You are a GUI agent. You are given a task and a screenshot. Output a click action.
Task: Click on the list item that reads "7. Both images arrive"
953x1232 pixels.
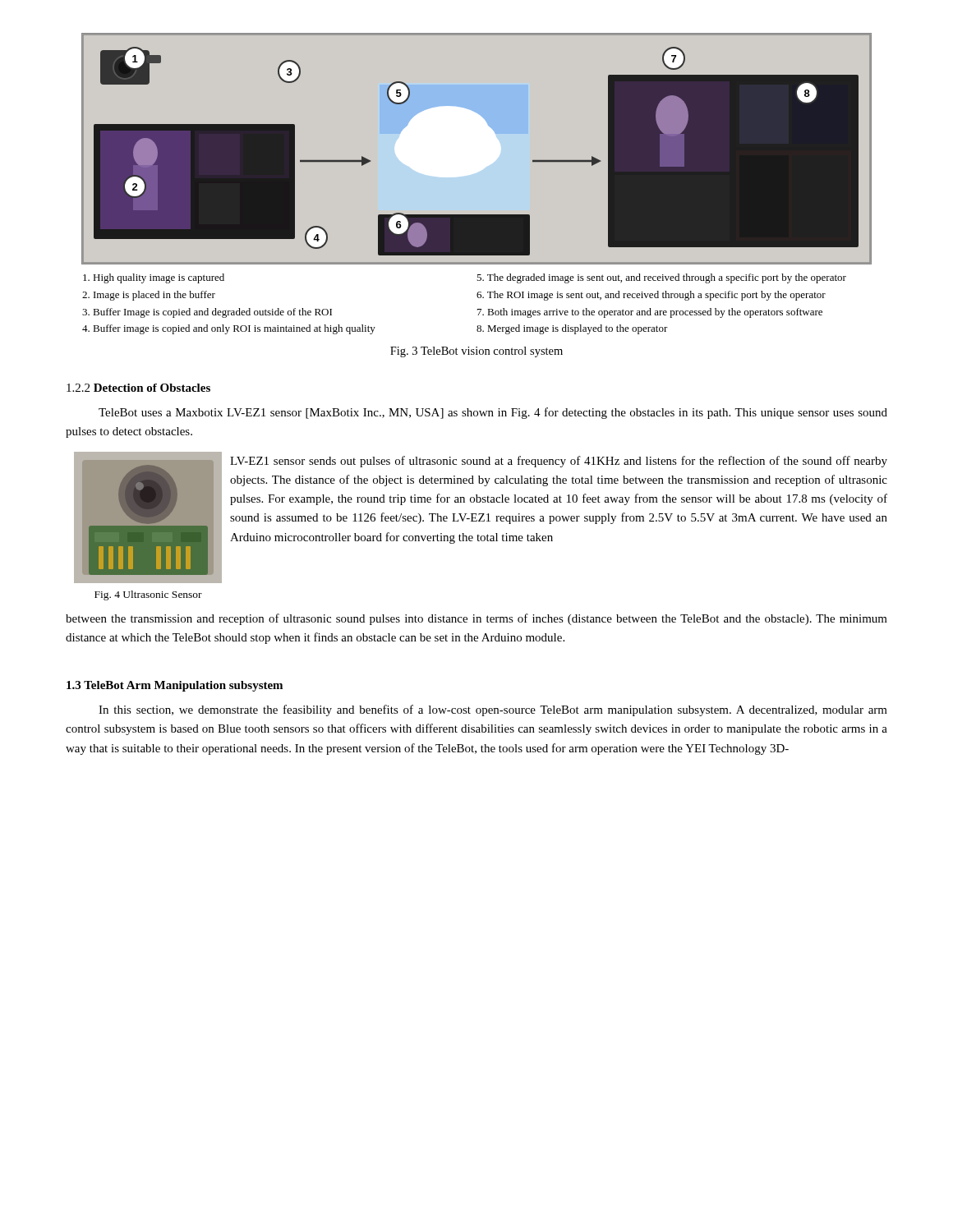[650, 311]
